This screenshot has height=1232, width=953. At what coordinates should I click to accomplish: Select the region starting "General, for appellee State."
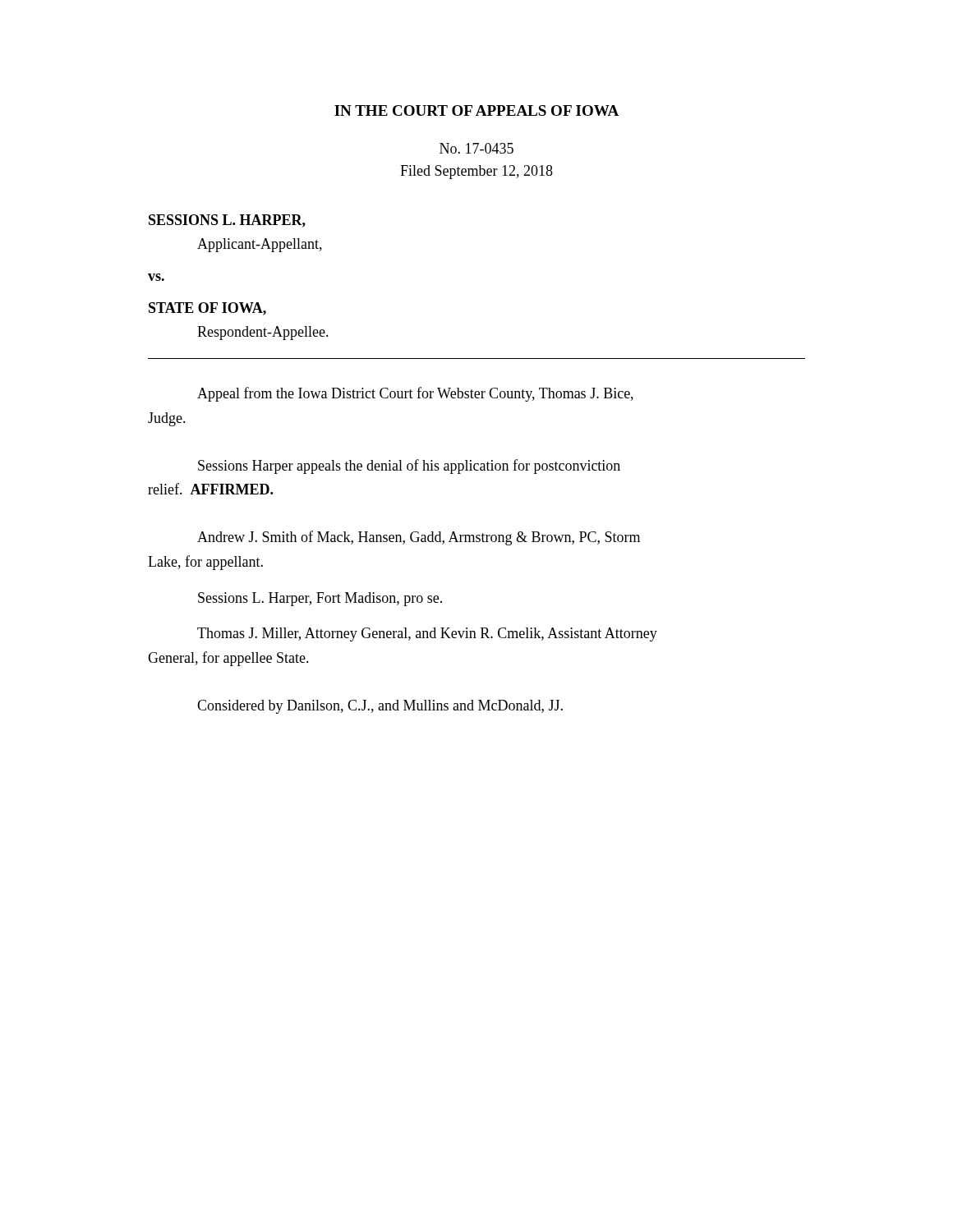point(229,658)
